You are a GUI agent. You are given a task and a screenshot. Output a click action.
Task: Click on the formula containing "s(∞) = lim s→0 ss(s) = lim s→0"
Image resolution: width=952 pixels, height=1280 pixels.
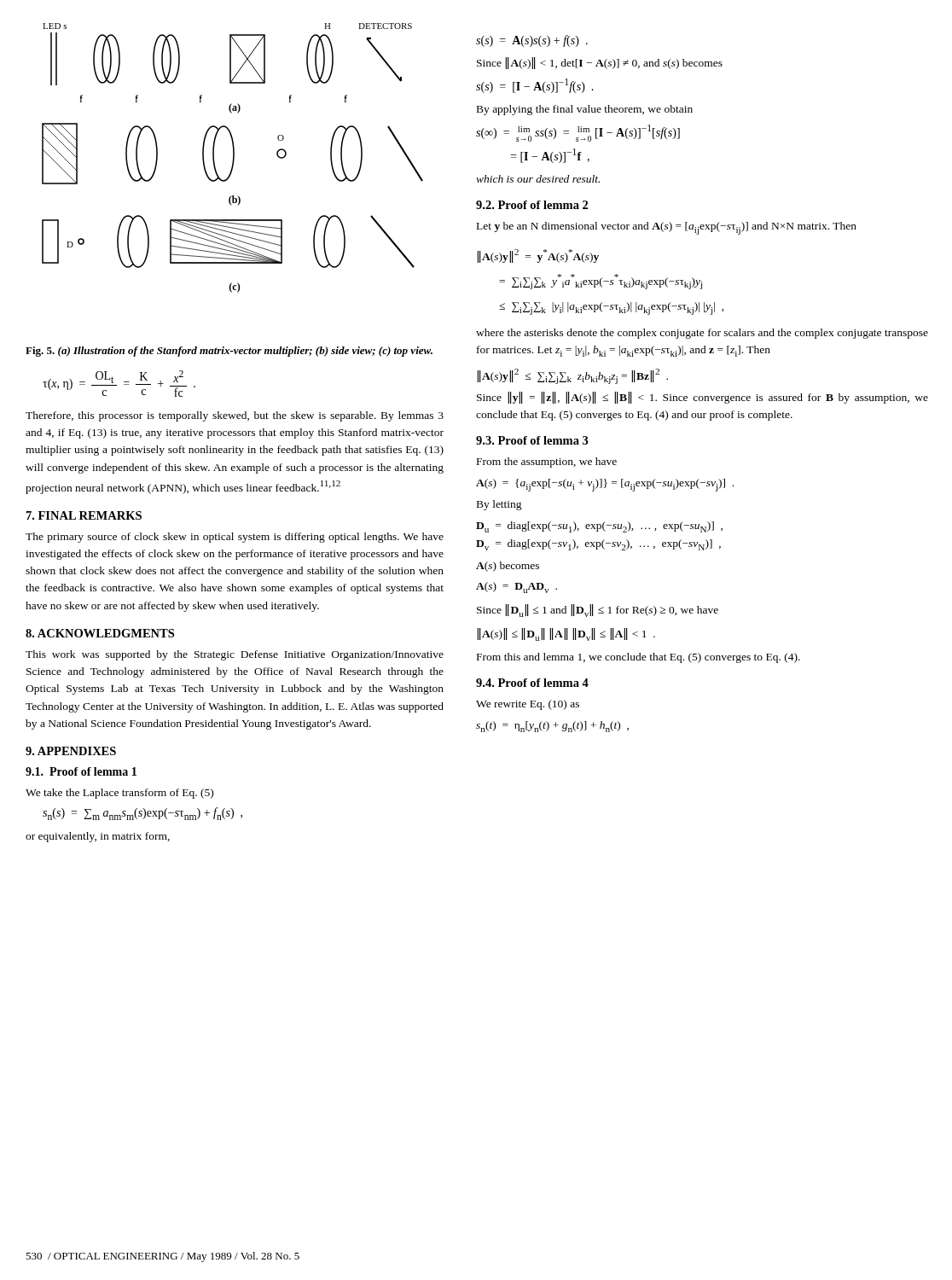[x=578, y=133]
